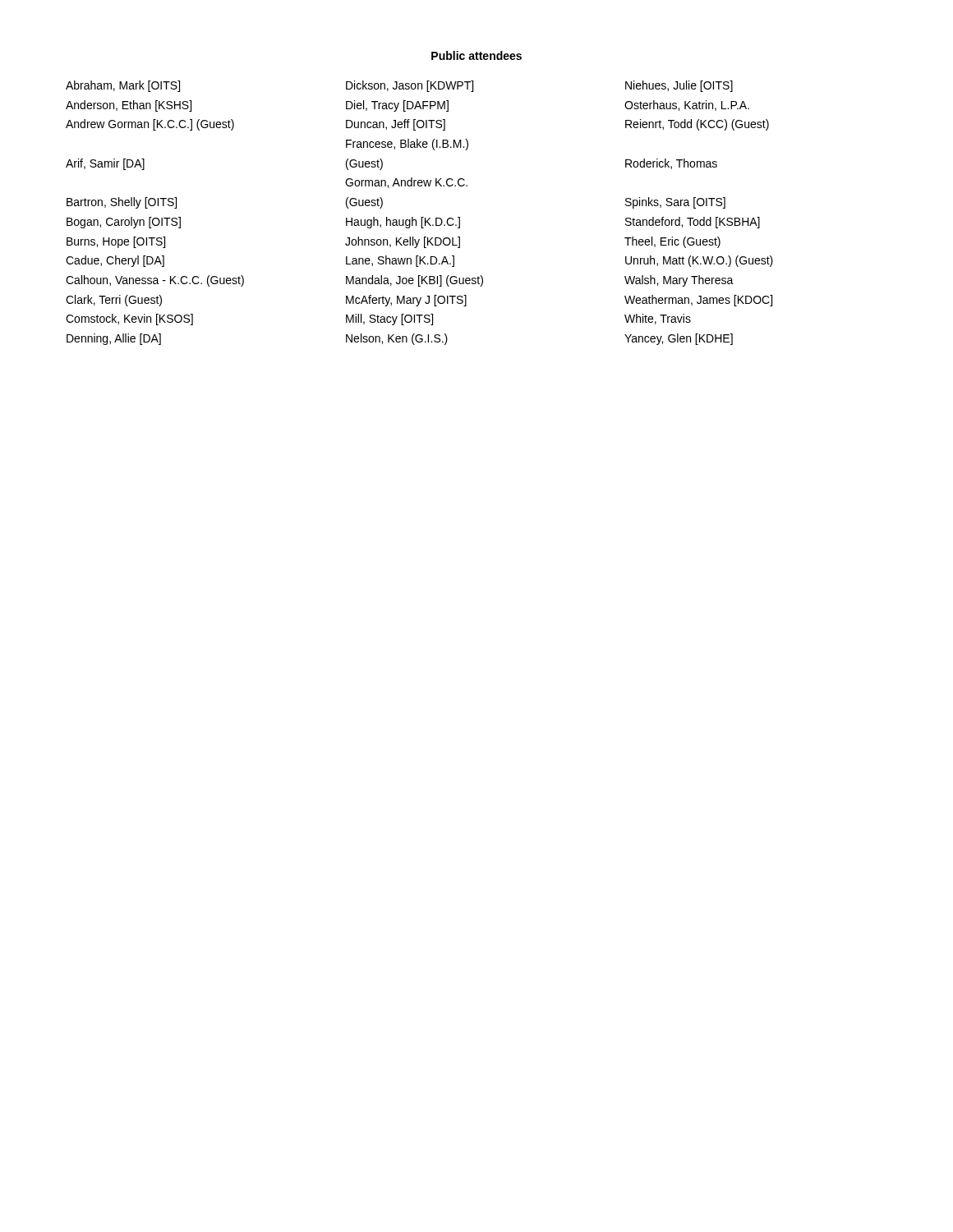This screenshot has height=1232, width=953.
Task: Select the element starting "Cadue, Cheryl [DA]"
Action: [x=115, y=261]
